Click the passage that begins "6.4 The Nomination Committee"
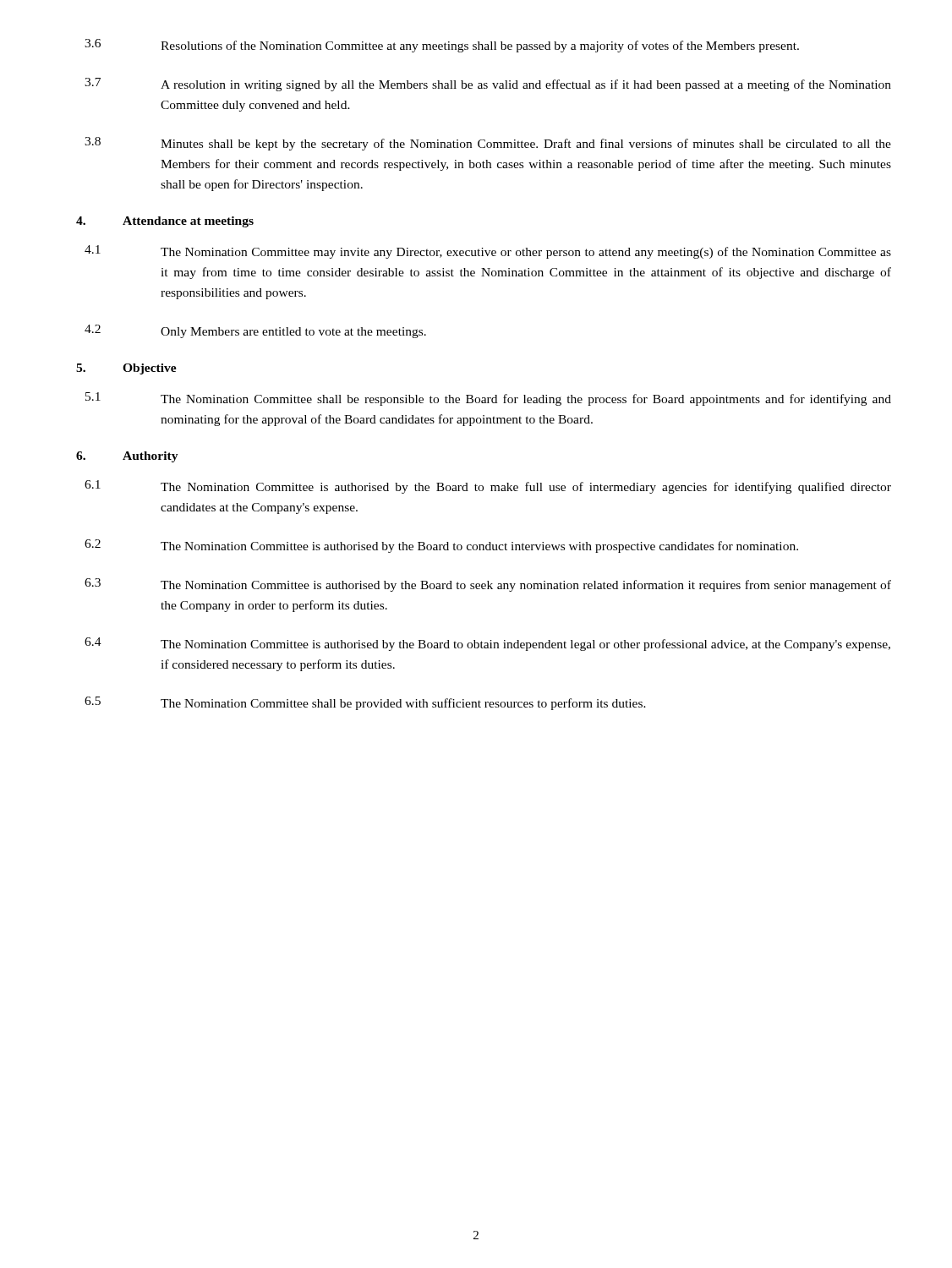The width and height of the screenshot is (952, 1268). [x=484, y=655]
